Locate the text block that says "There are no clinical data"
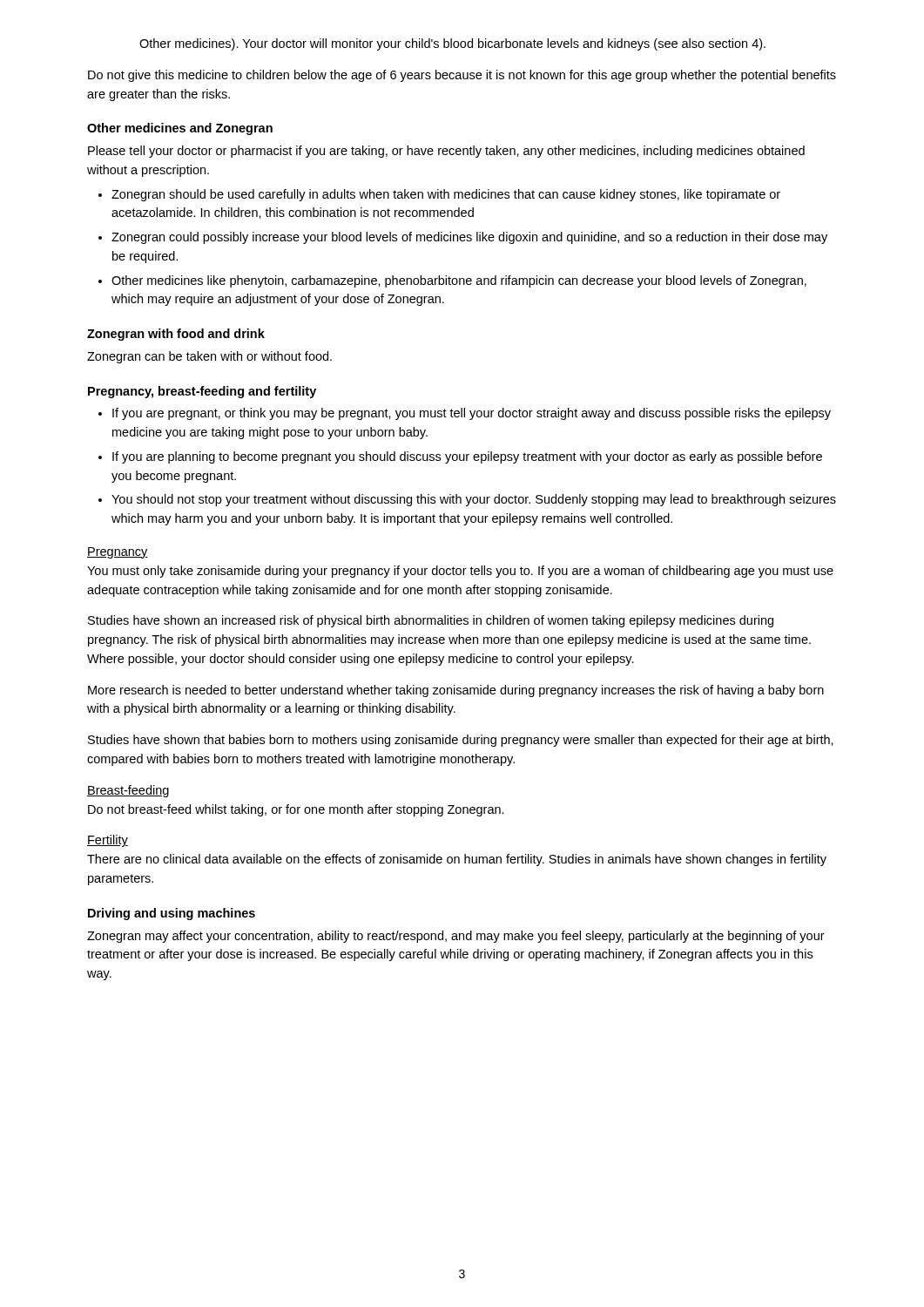924x1307 pixels. pos(457,869)
